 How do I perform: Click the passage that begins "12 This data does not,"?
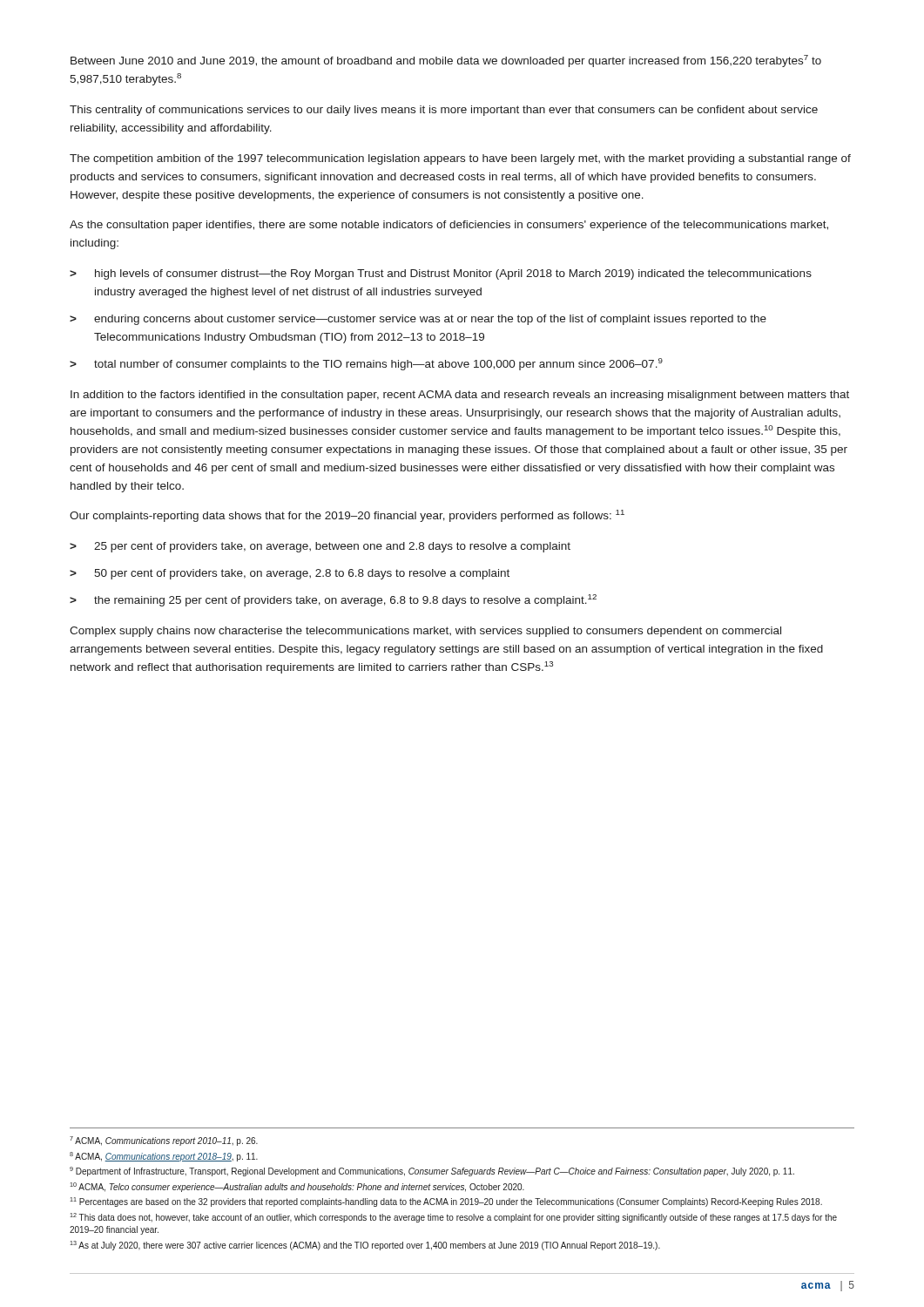pos(462,1224)
